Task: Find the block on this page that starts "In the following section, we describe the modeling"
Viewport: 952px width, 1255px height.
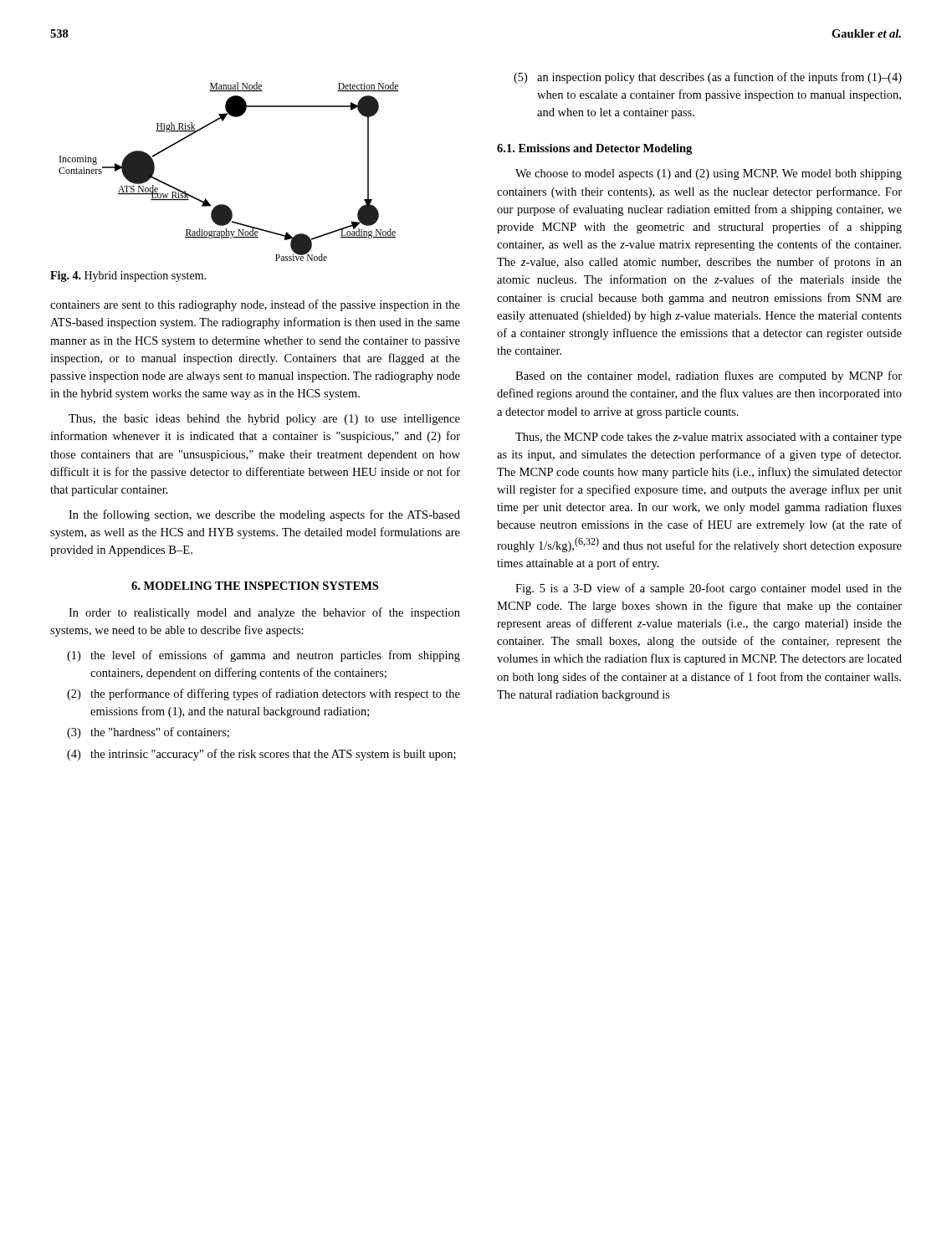Action: 255,532
